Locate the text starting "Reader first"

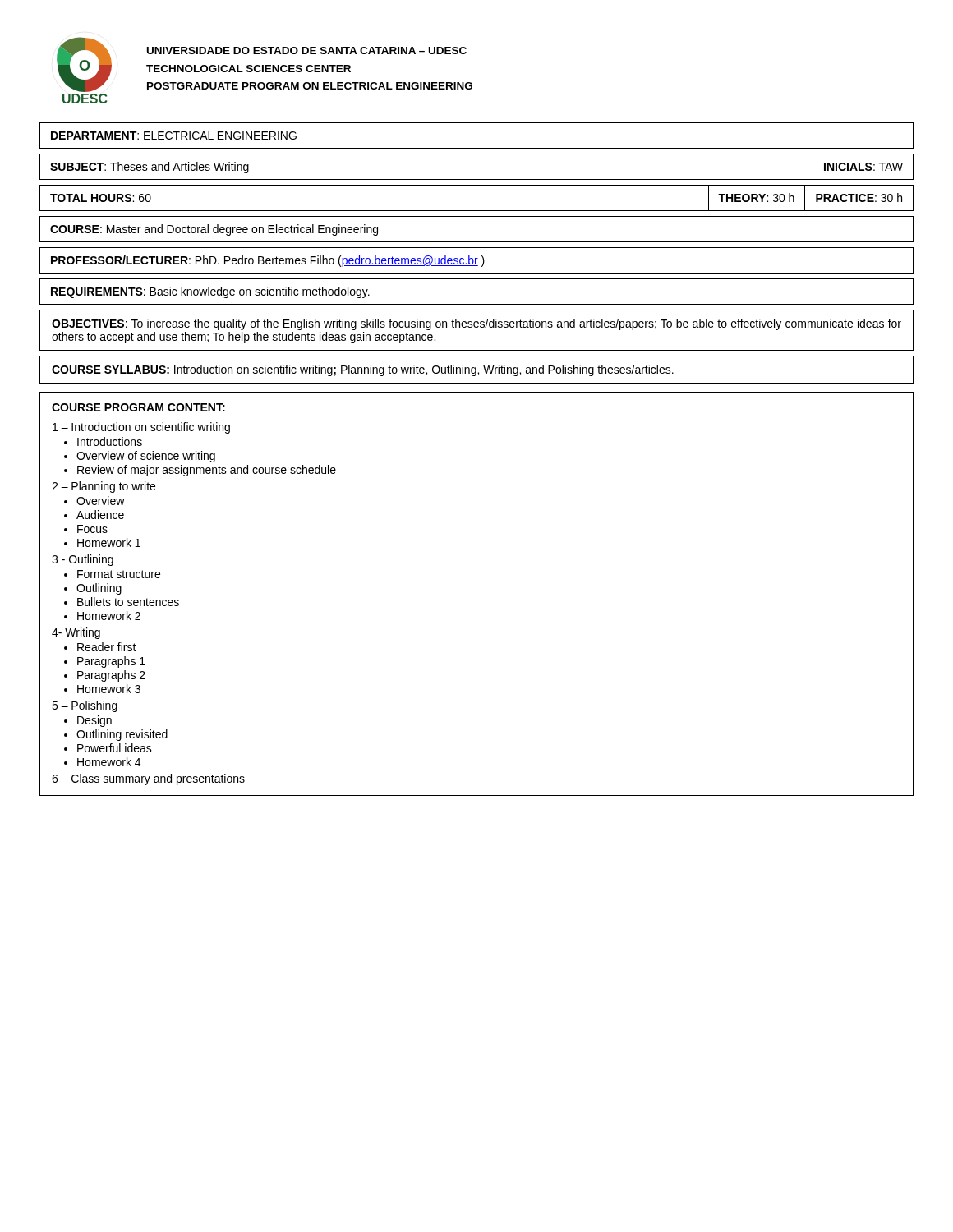pos(106,647)
